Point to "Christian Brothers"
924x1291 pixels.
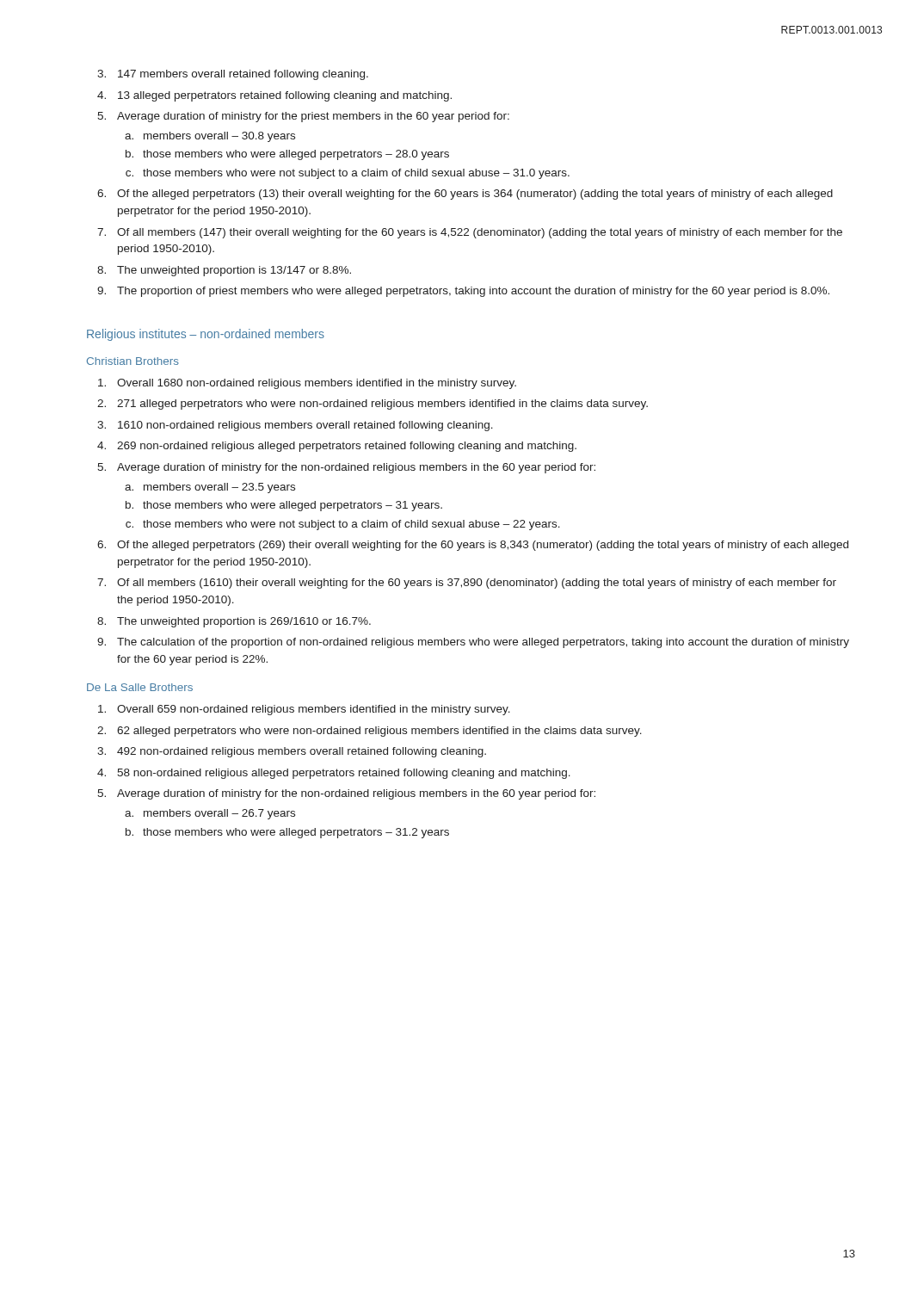(133, 361)
